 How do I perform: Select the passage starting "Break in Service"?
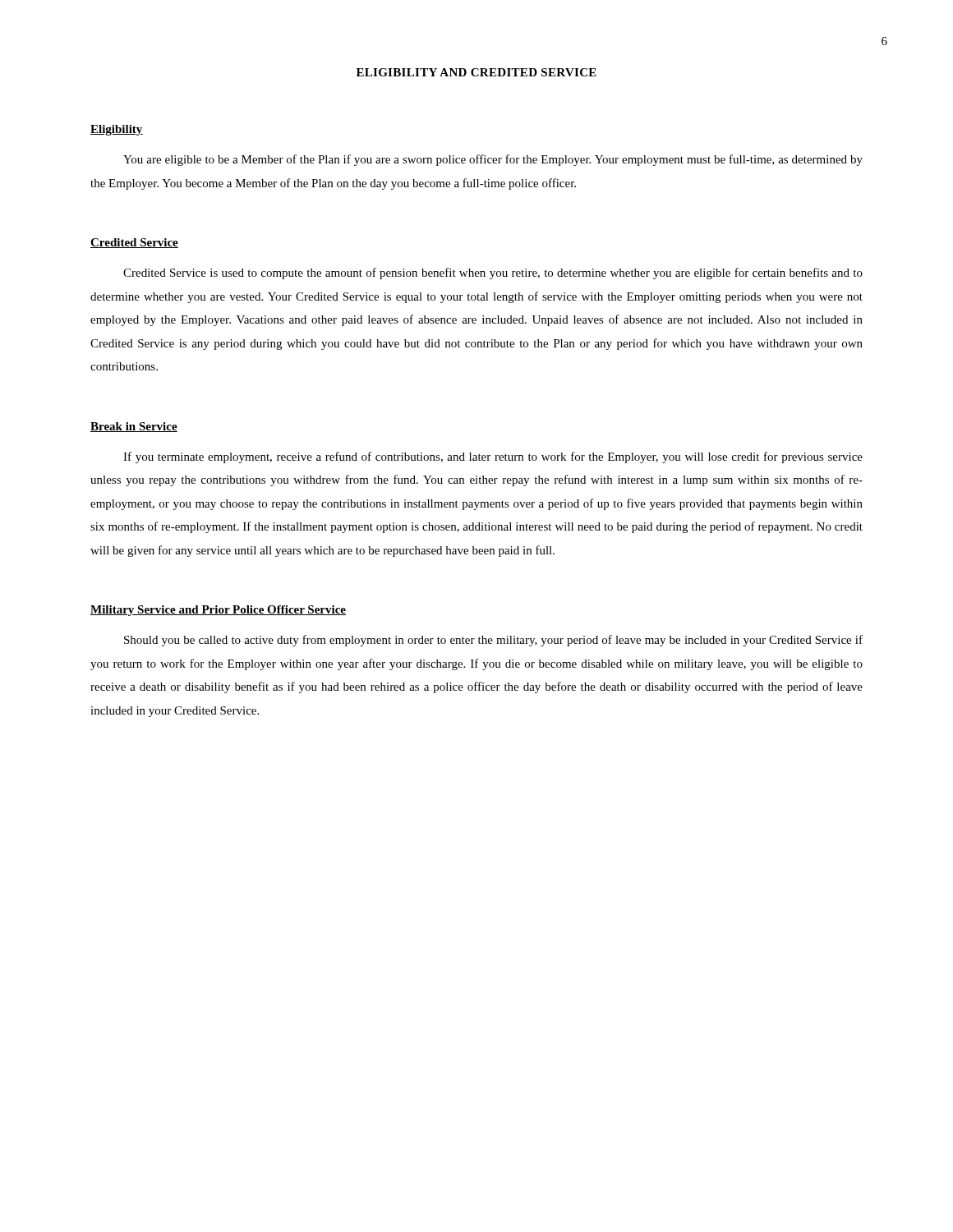pyautogui.click(x=134, y=426)
